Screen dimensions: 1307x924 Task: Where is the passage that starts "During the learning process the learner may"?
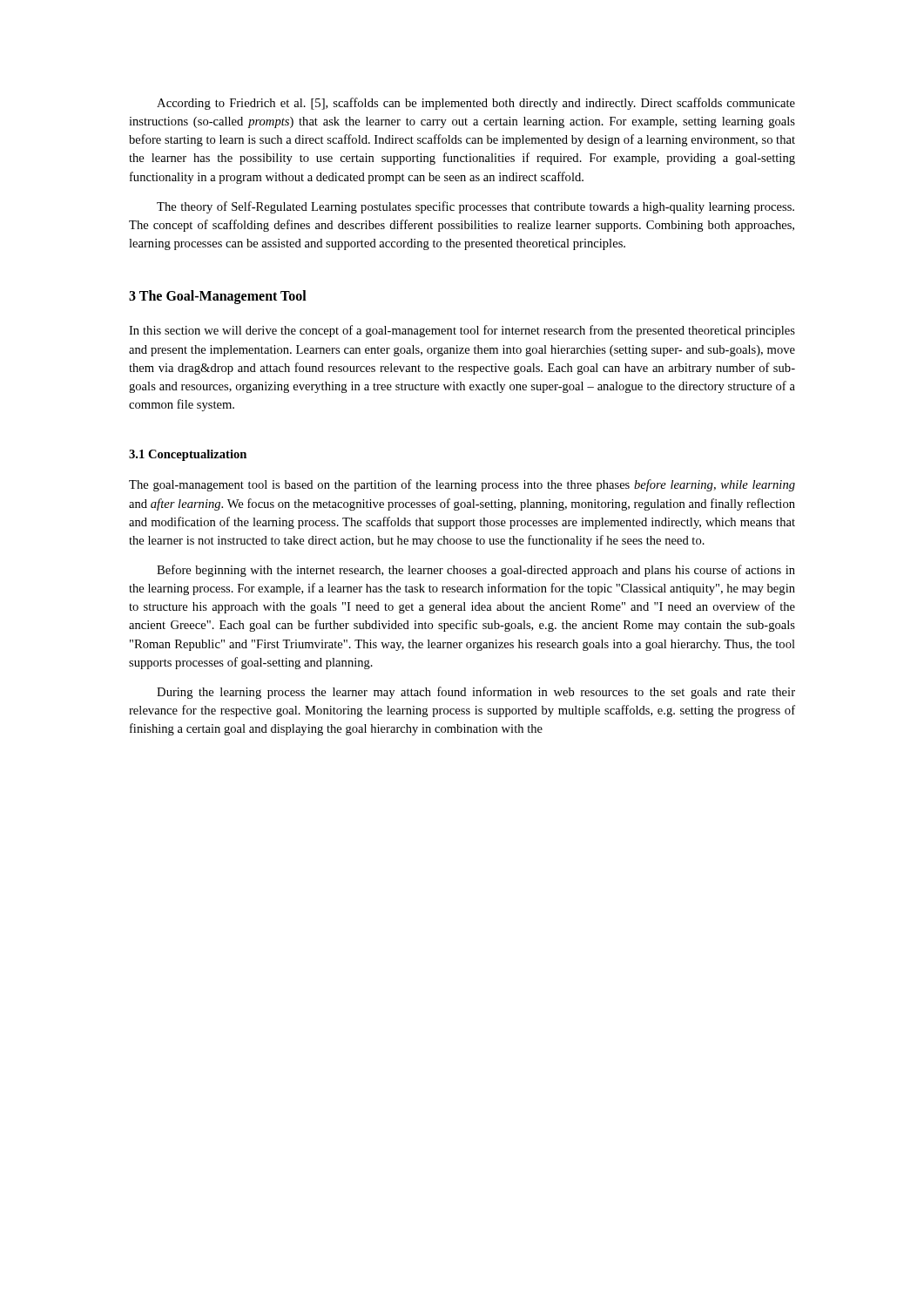tap(462, 711)
